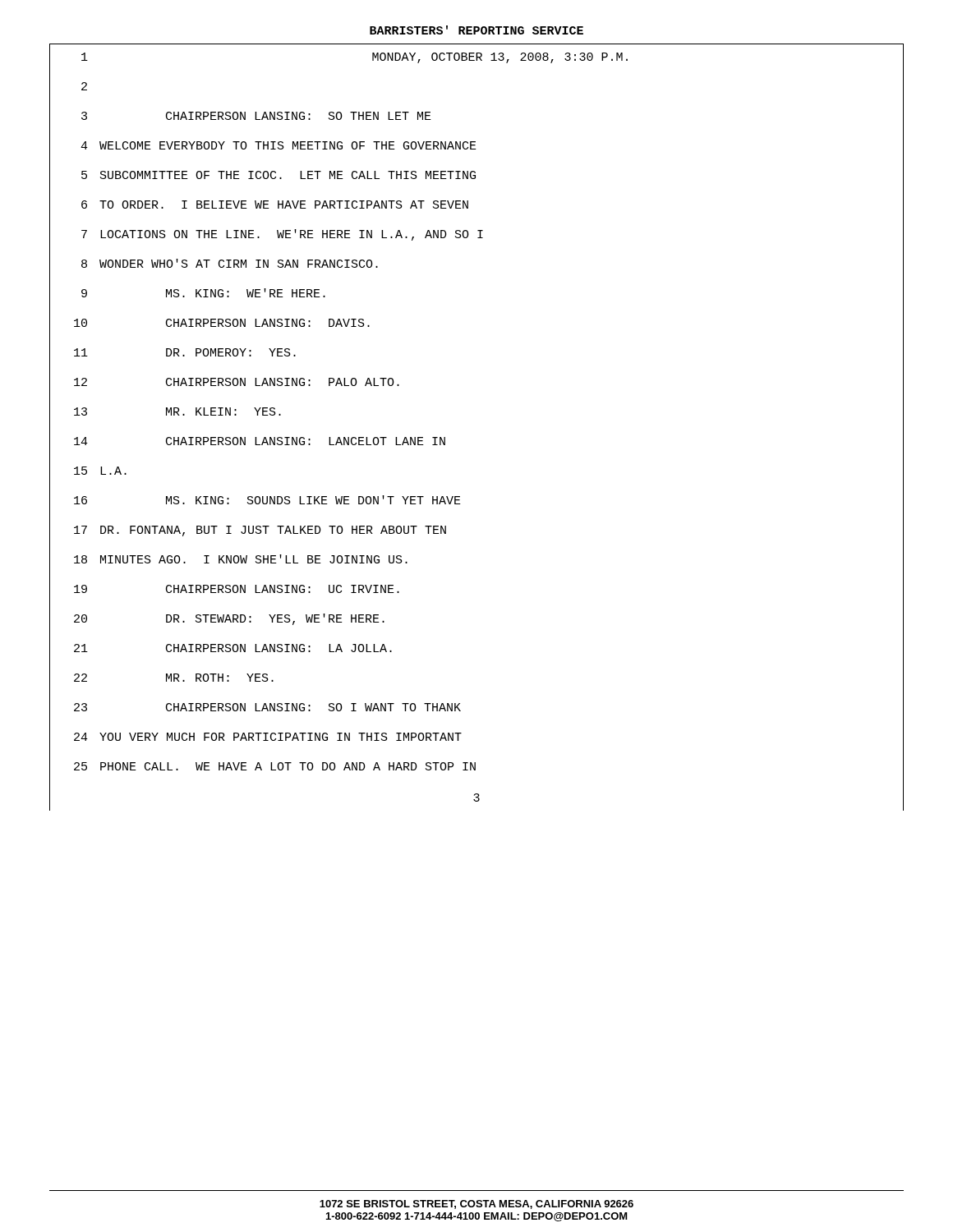Point to the element starting "3 CHAIRPERSON LANSING: SO THEN LET"
953x1232 pixels.
tap(256, 116)
